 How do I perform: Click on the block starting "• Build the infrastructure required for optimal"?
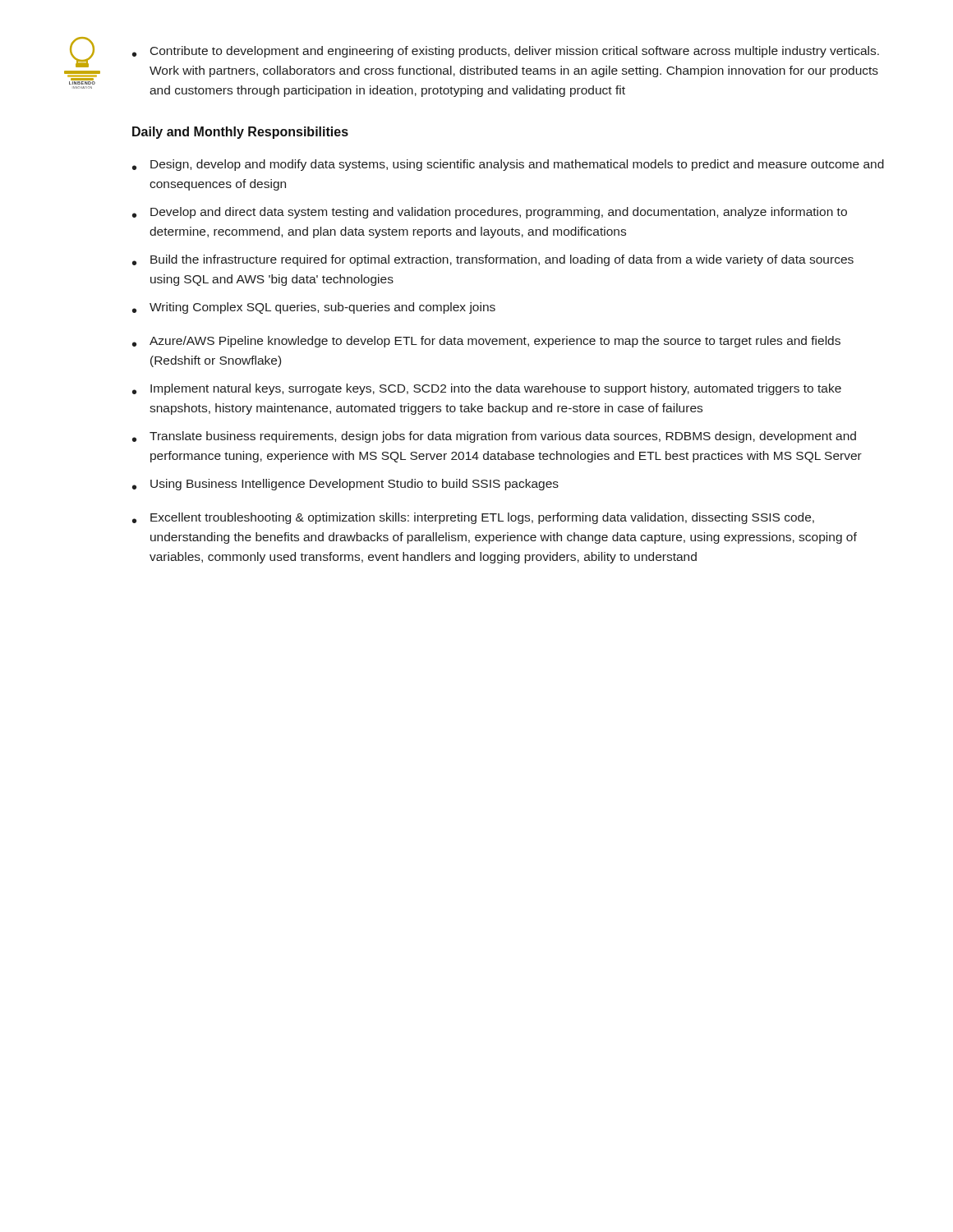509,270
